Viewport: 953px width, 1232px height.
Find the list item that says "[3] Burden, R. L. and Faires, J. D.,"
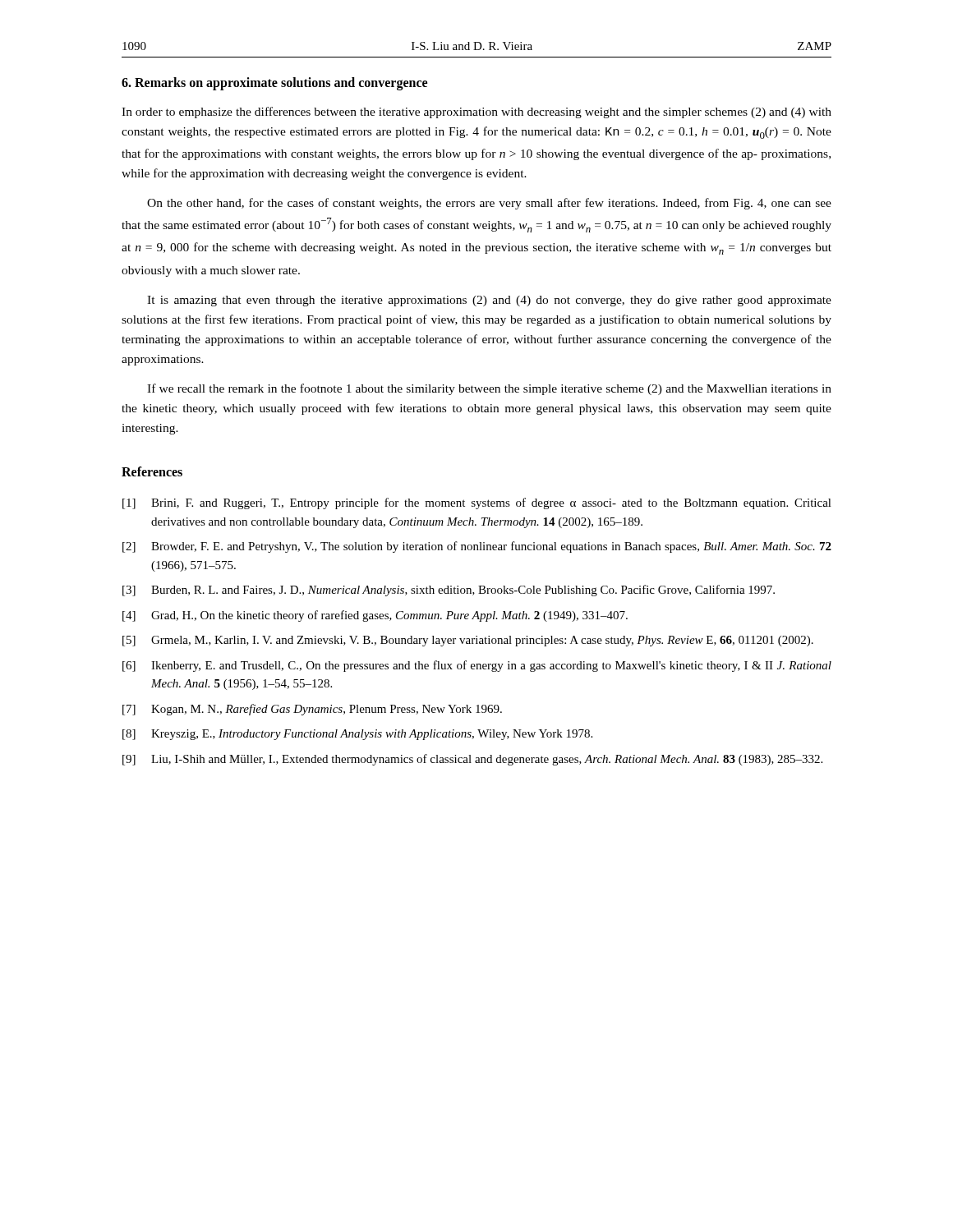[x=476, y=590]
